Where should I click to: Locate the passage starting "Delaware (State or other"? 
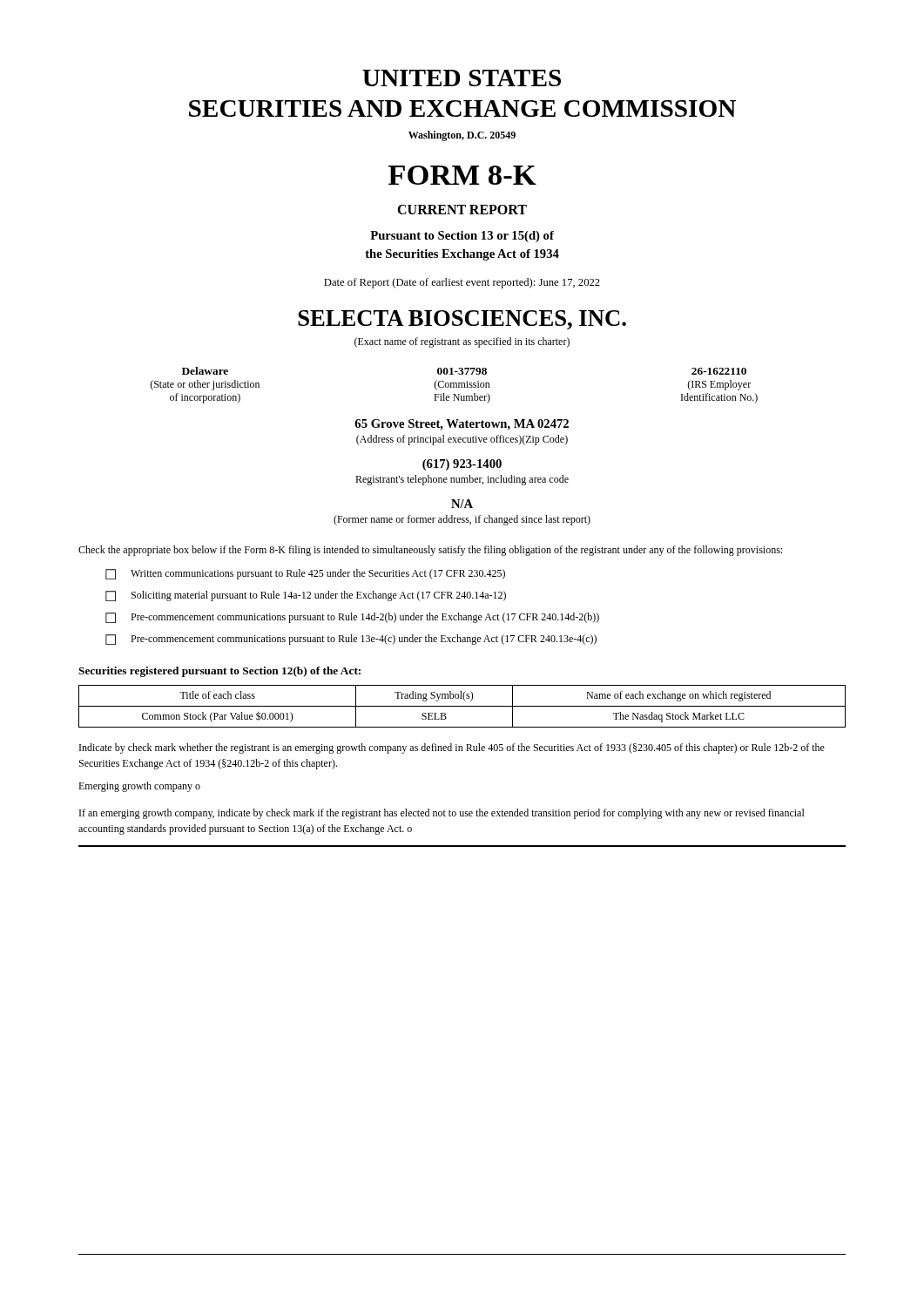click(x=205, y=385)
